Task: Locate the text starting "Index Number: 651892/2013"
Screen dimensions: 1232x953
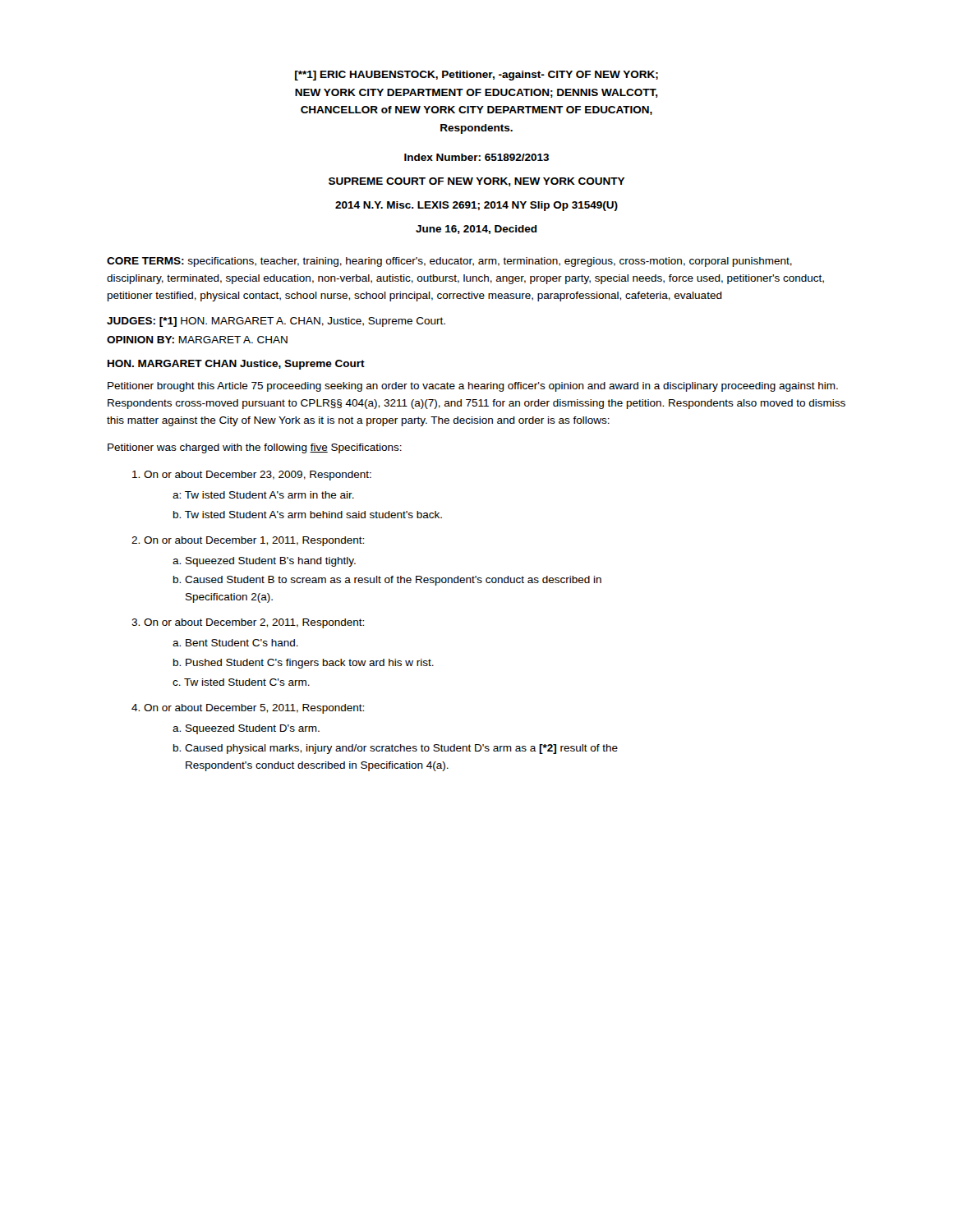Action: [x=476, y=158]
